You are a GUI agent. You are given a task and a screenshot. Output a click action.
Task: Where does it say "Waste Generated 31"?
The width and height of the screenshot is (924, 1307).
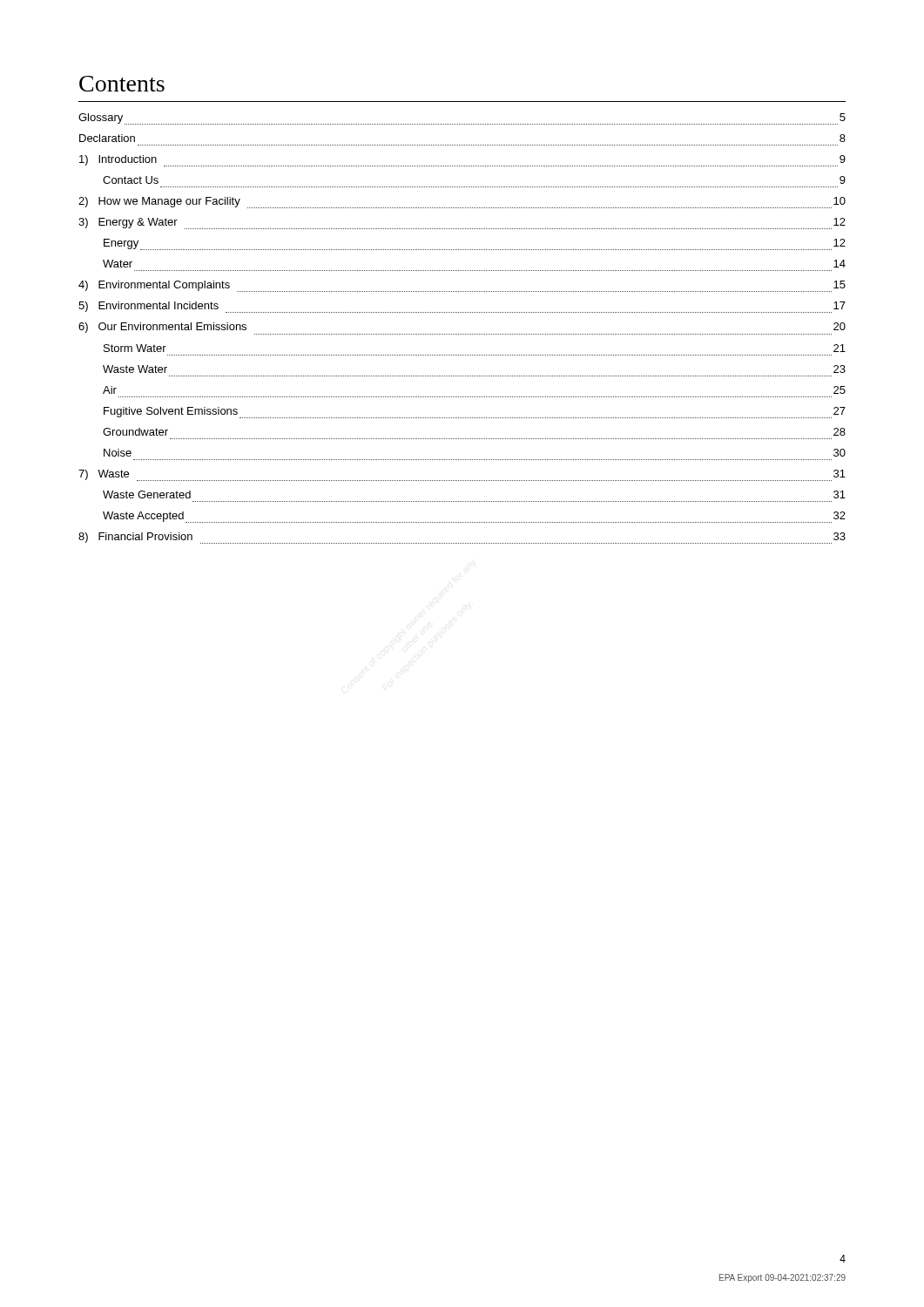(462, 495)
